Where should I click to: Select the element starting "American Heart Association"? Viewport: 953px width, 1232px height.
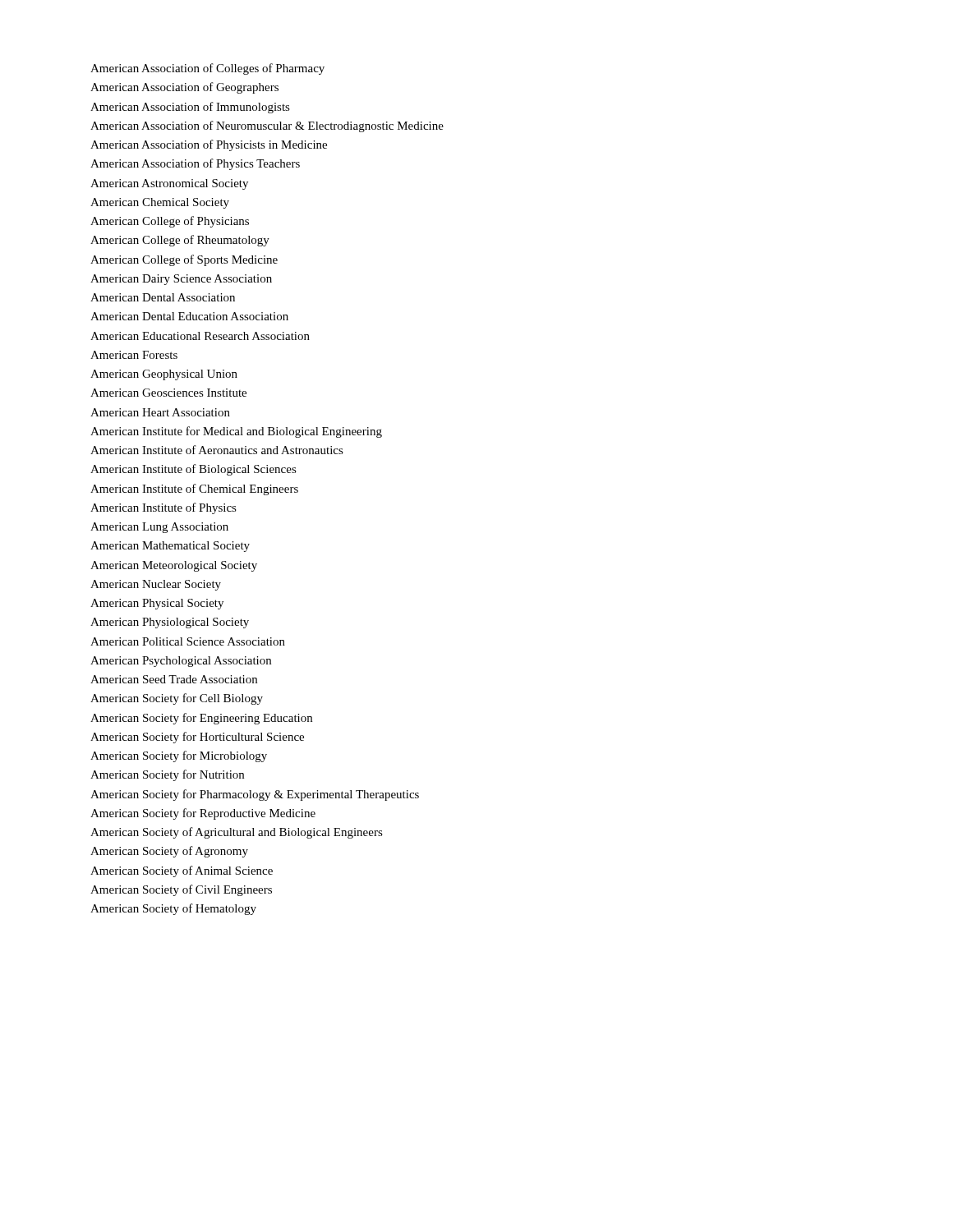(160, 412)
